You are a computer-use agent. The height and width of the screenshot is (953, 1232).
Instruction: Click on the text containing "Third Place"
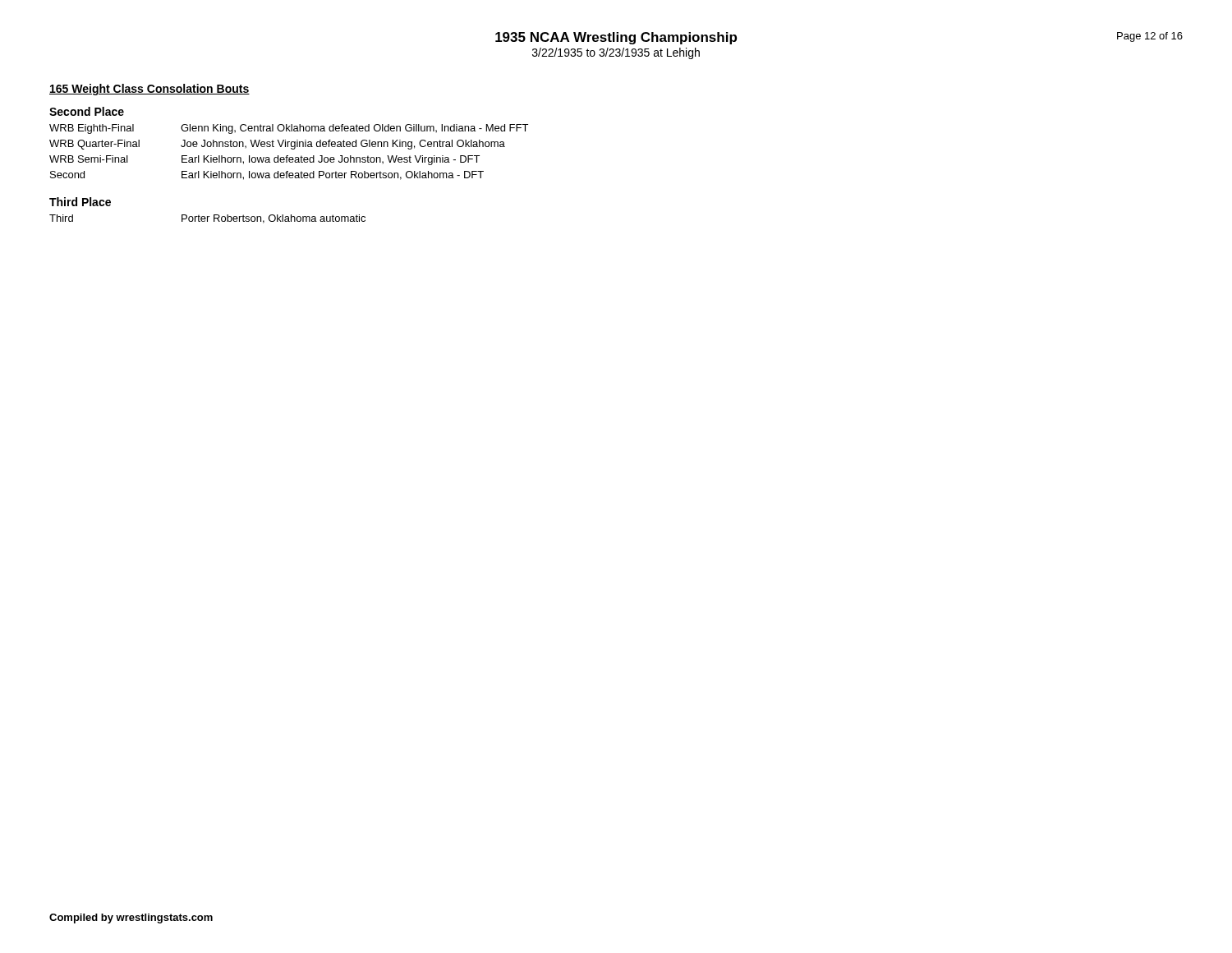click(80, 202)
